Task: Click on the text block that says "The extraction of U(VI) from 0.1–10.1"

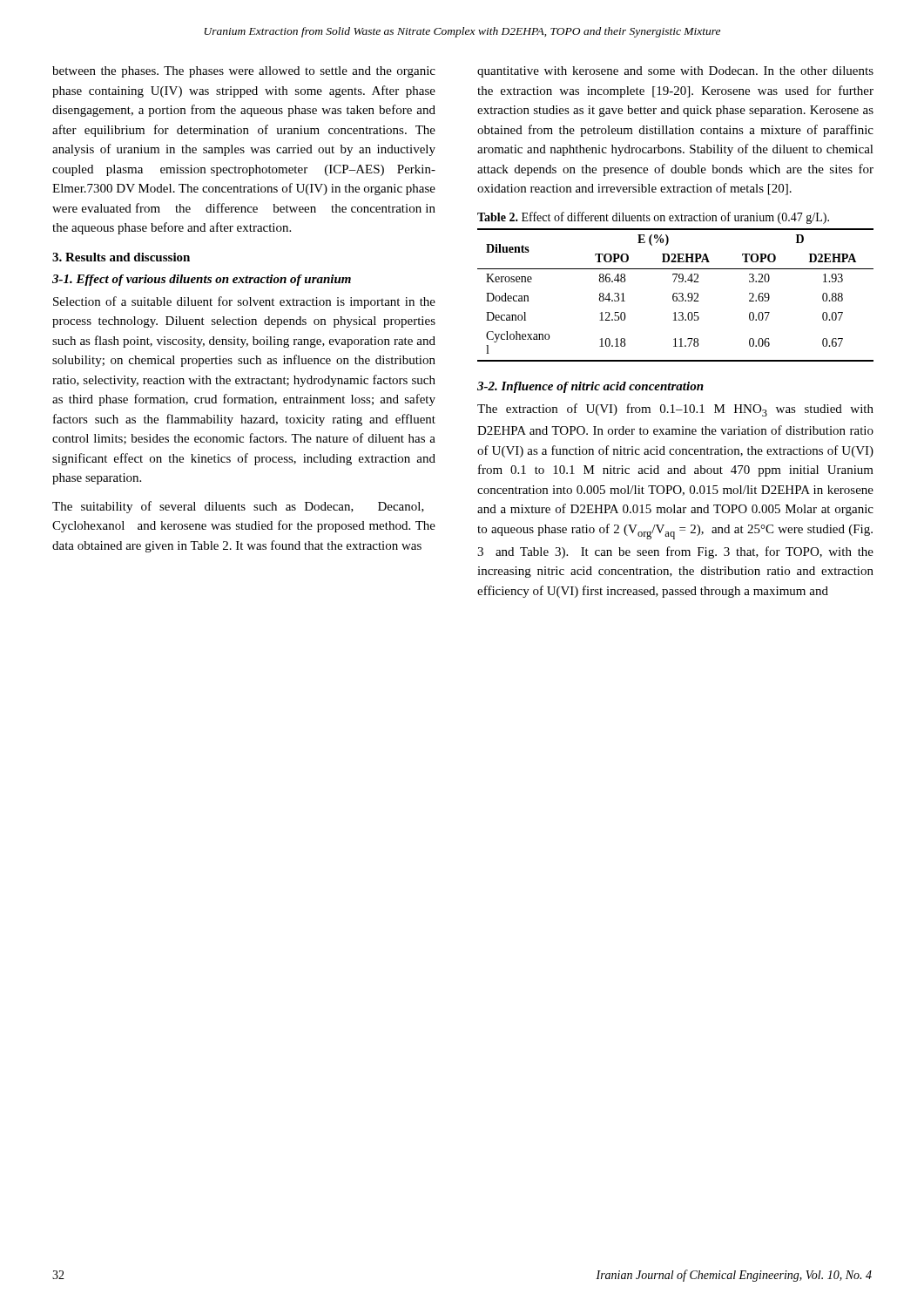Action: pyautogui.click(x=675, y=499)
